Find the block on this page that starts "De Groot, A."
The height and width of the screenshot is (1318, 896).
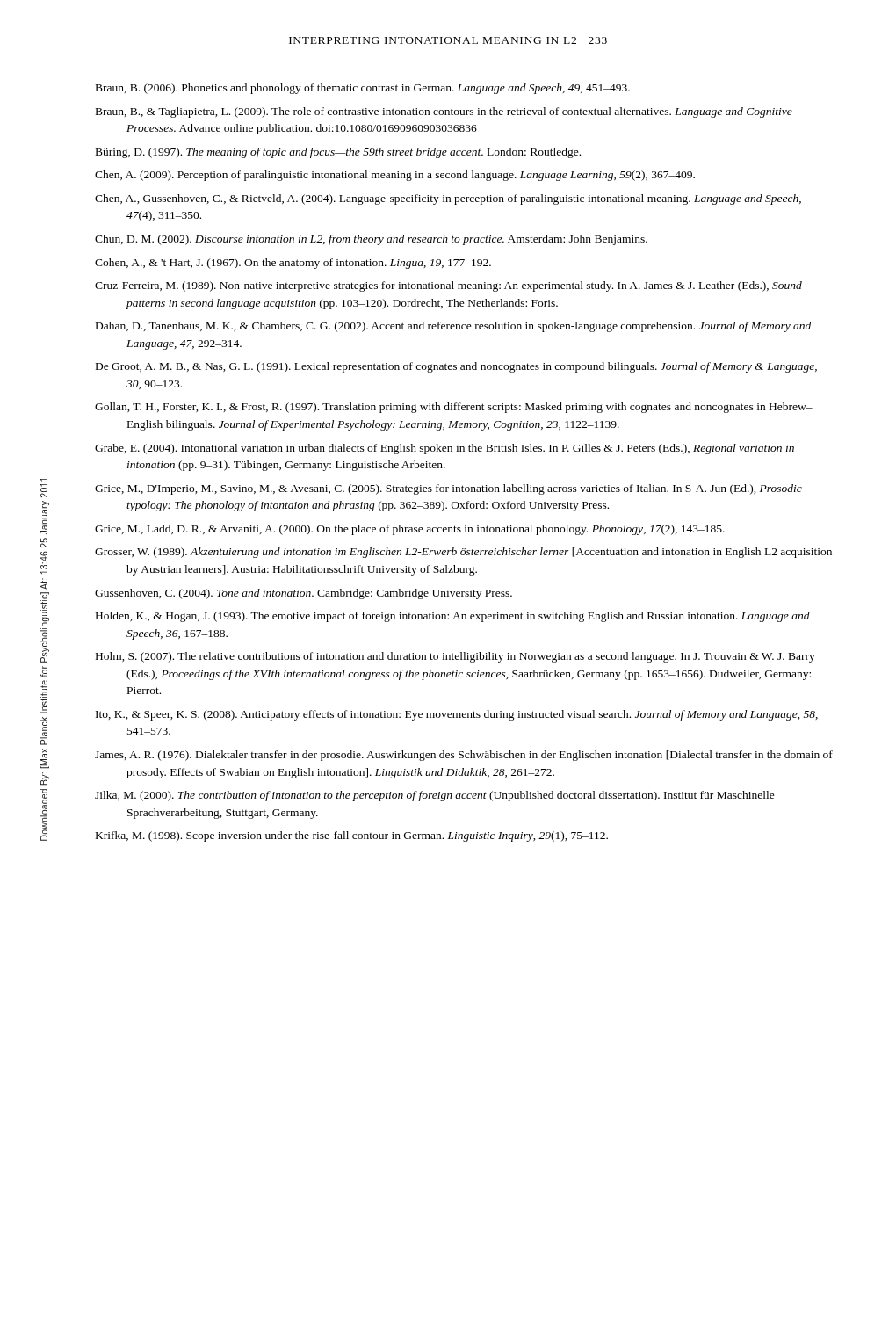tap(456, 375)
